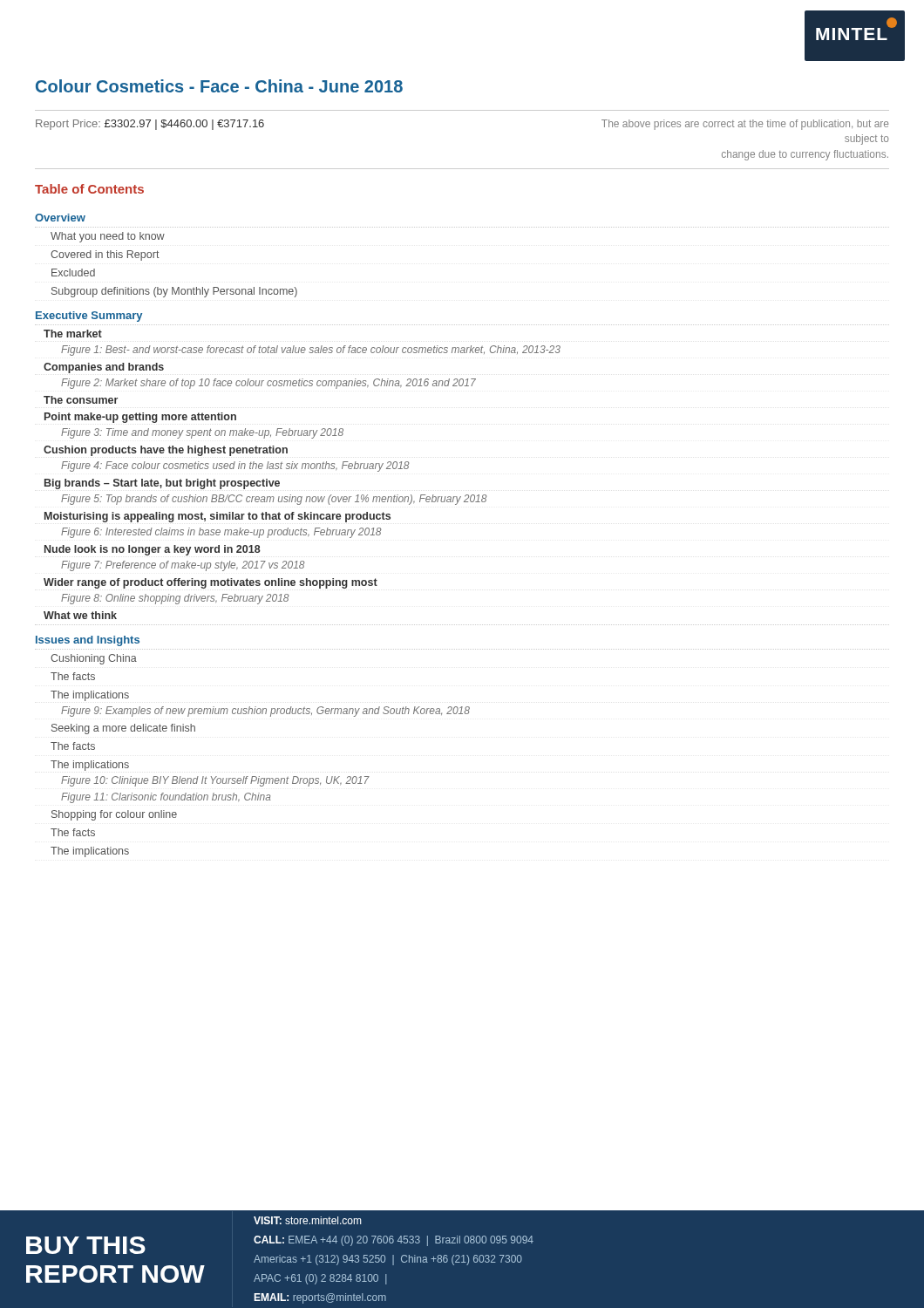Point to the text block starting "Figure 6: Interested"
The width and height of the screenshot is (924, 1308).
click(x=221, y=532)
